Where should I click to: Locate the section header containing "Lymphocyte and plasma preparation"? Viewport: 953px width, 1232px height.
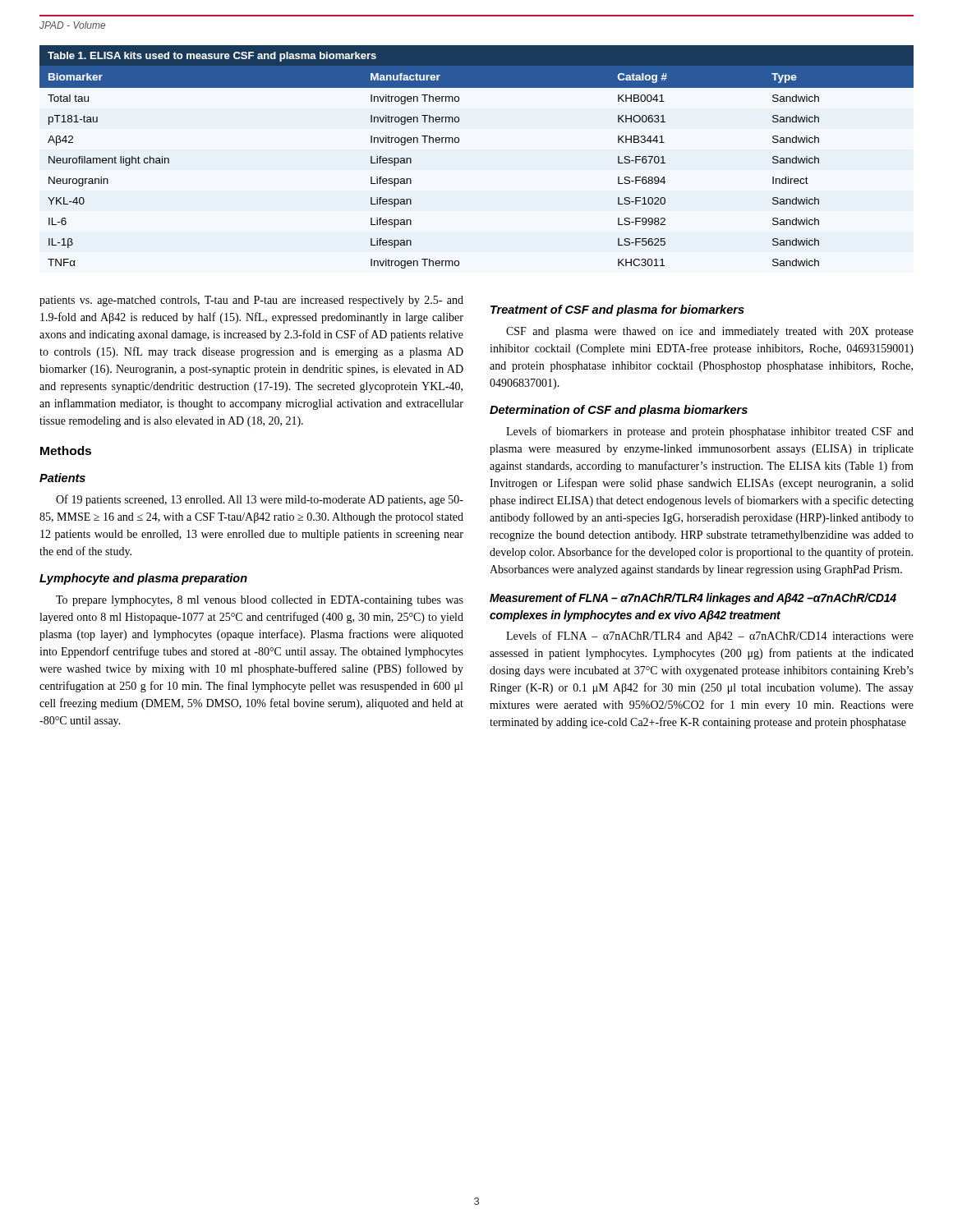point(143,578)
